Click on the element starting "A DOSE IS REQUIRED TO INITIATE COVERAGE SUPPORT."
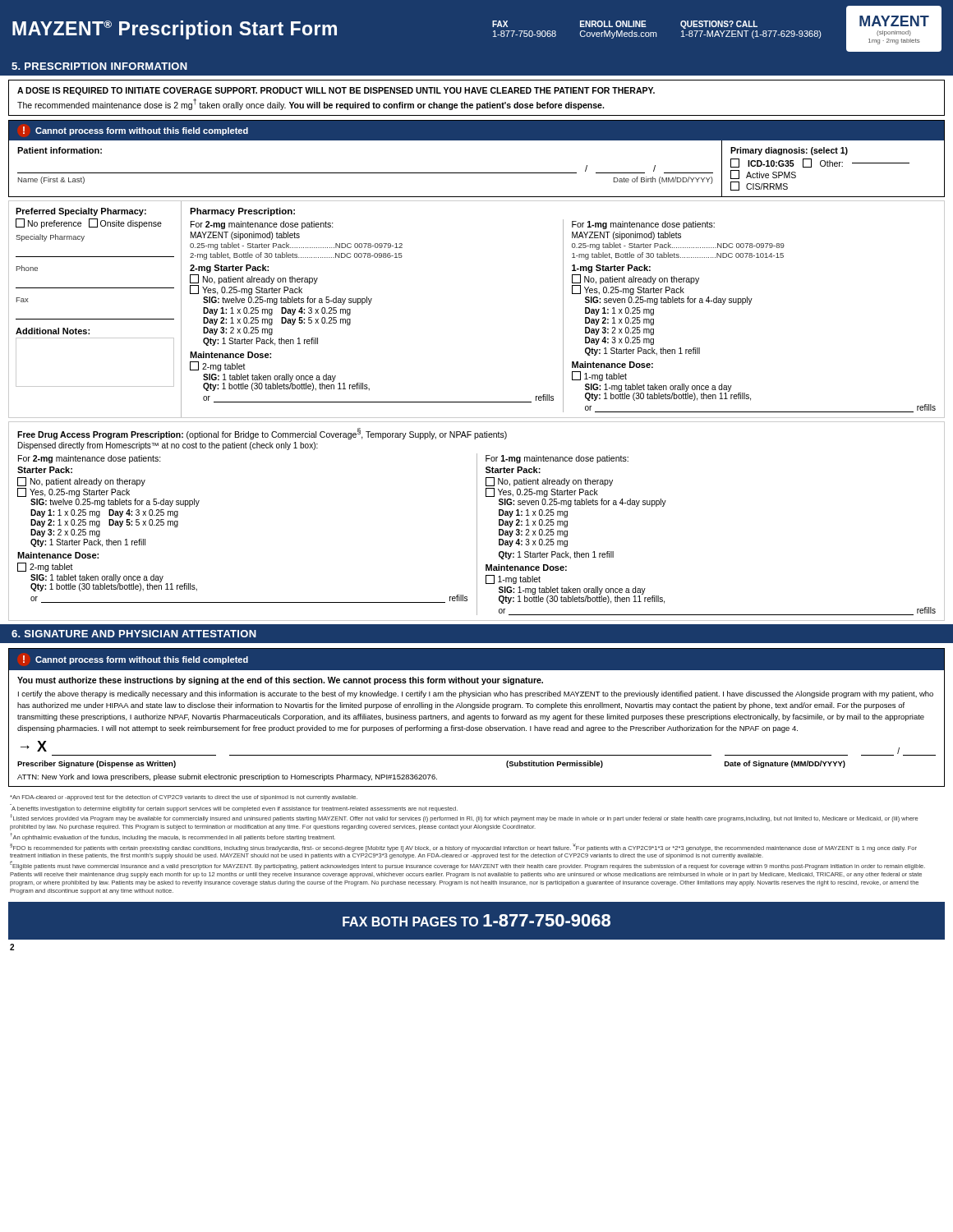The height and width of the screenshot is (1232, 953). point(336,97)
